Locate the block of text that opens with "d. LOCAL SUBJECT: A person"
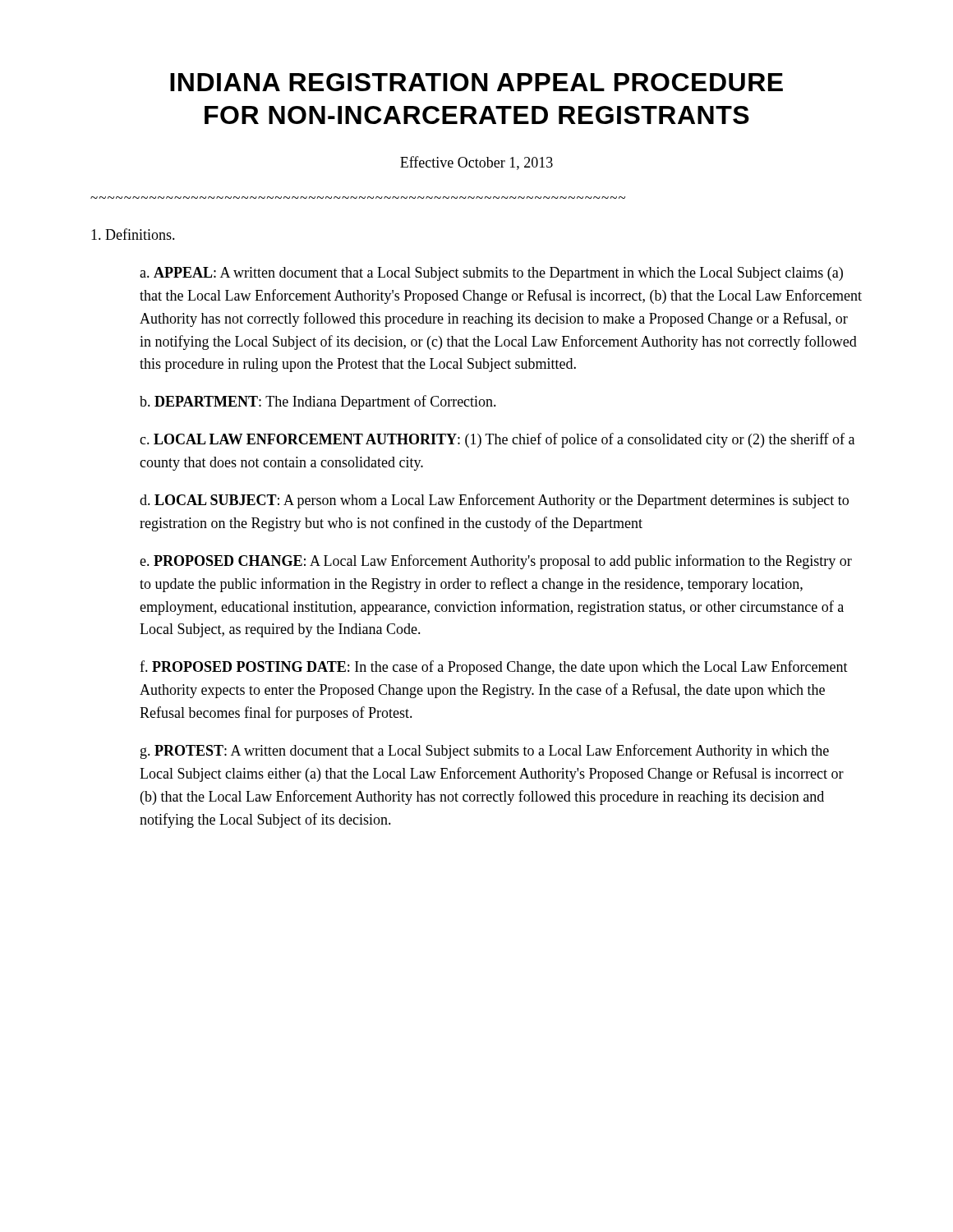This screenshot has height=1232, width=953. pos(495,512)
